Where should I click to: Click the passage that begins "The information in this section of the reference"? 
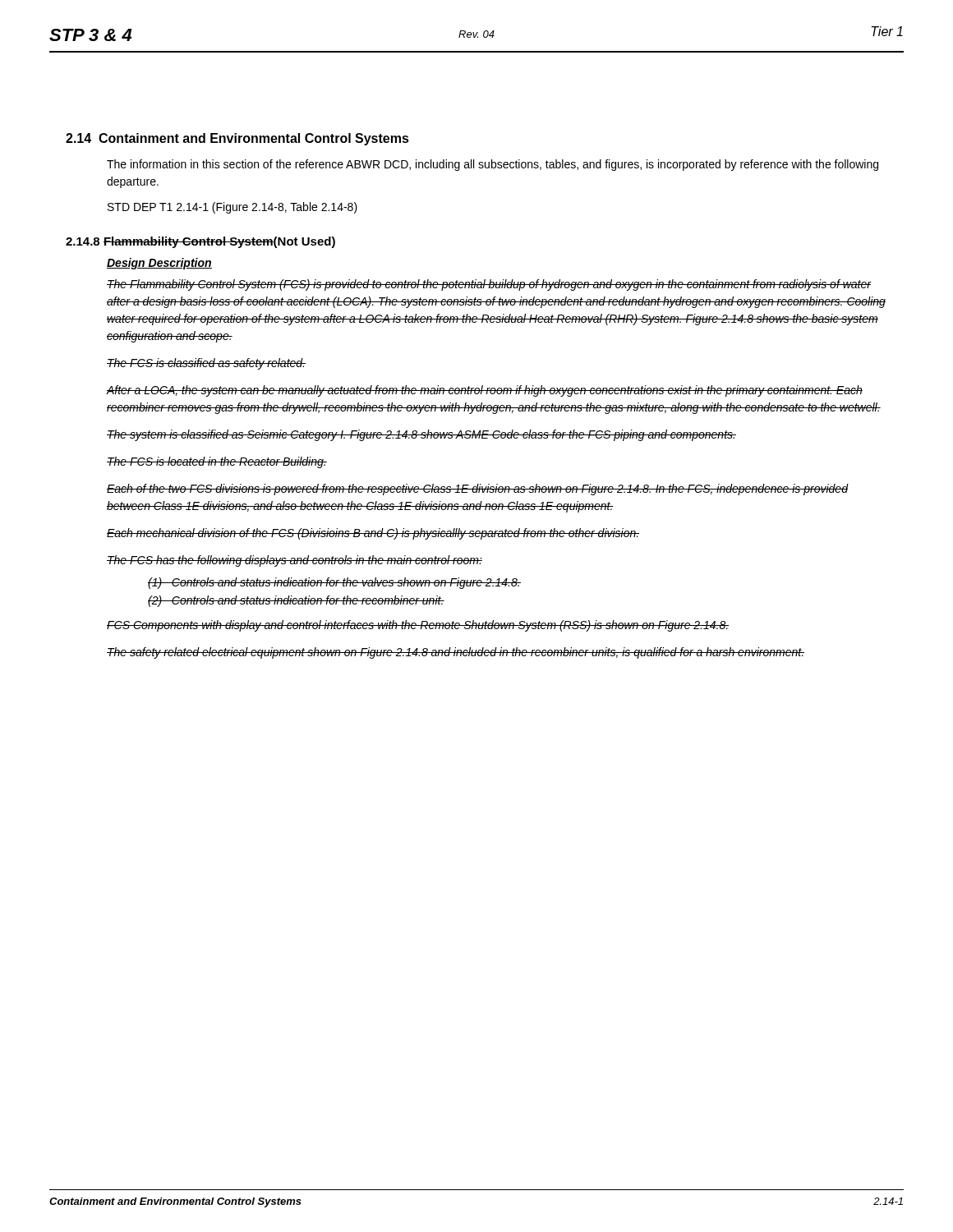pos(493,173)
